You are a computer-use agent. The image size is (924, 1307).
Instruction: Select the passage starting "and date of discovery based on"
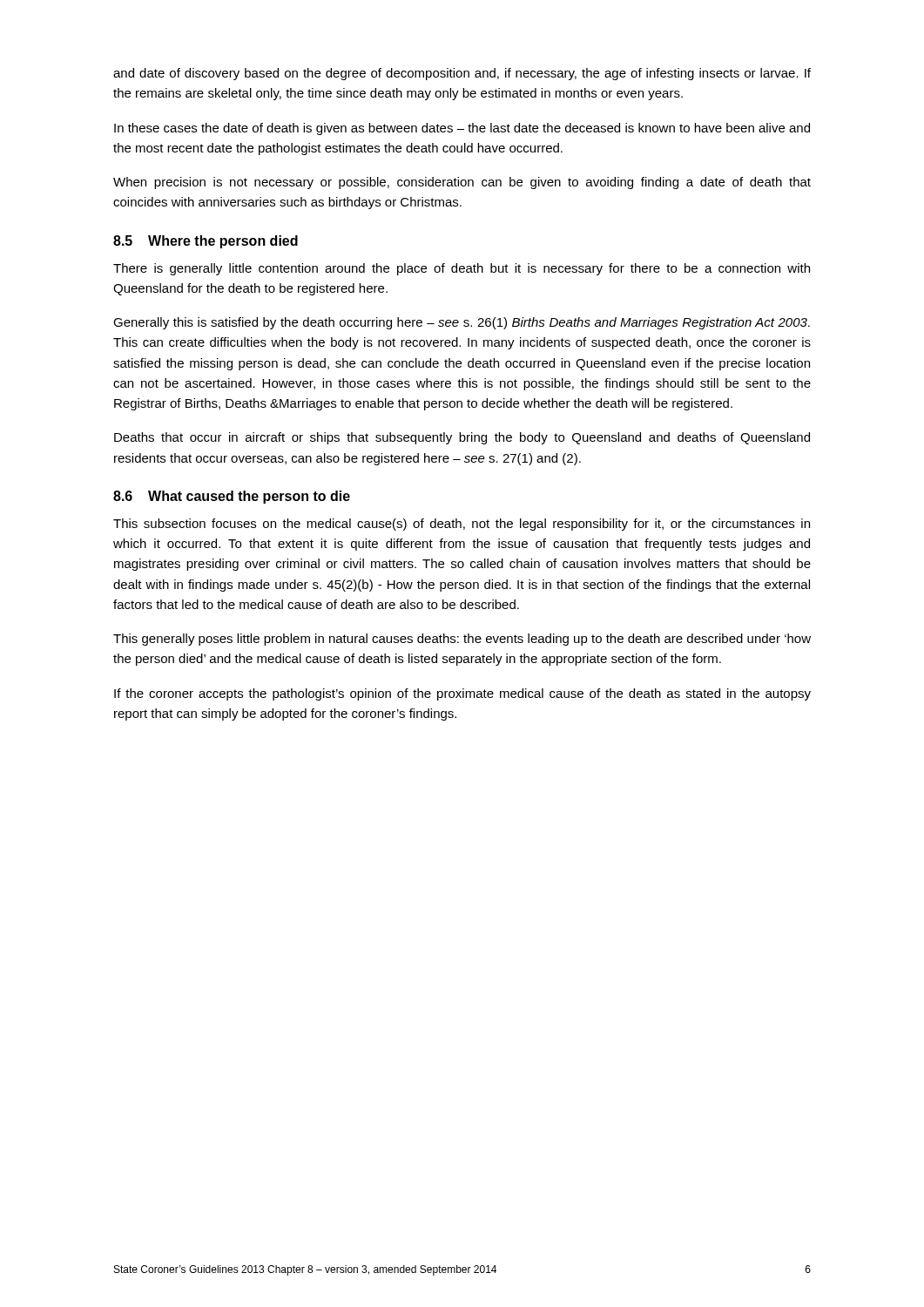pos(462,83)
